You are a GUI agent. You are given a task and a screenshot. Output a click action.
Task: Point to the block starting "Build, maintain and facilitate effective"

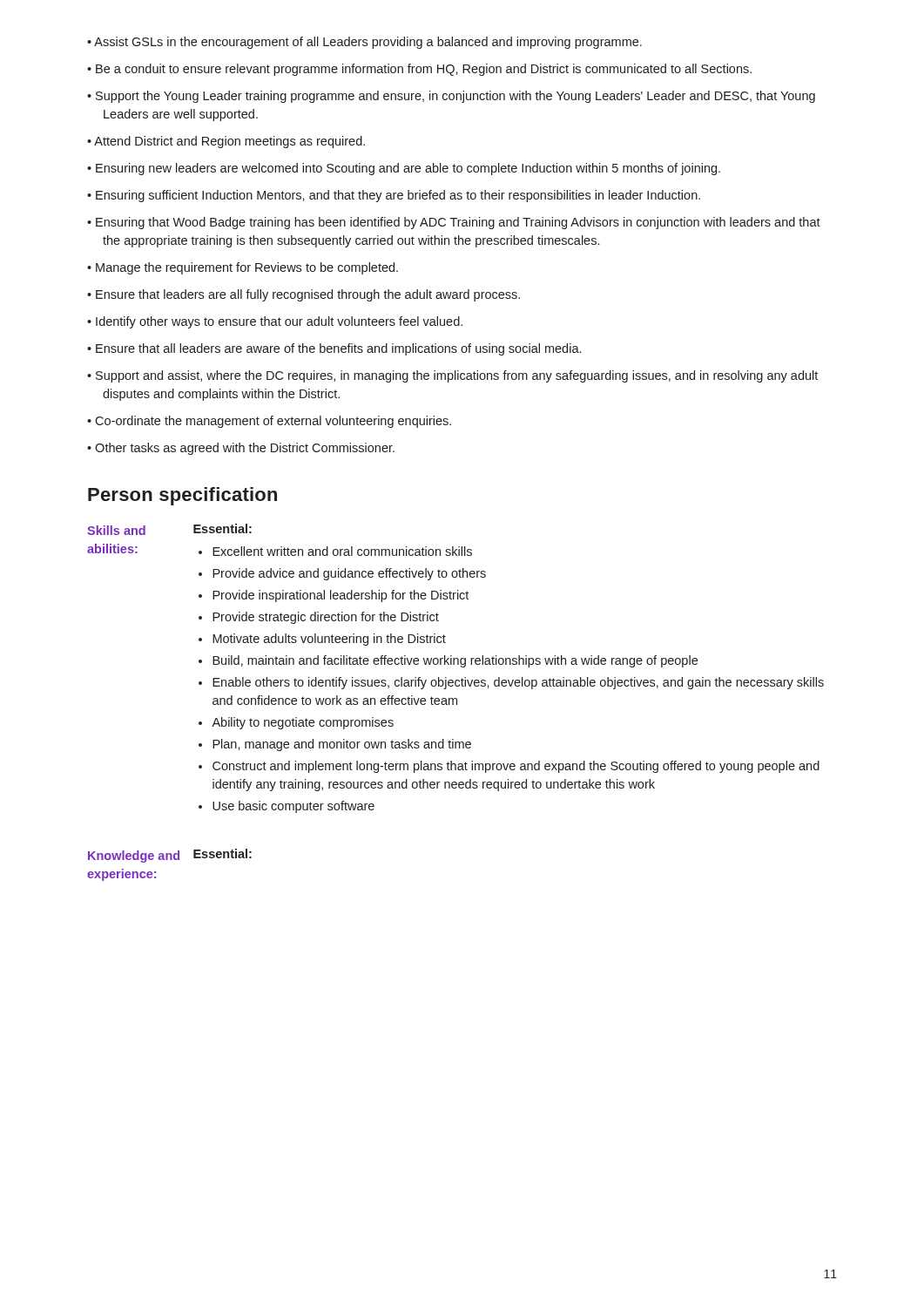click(455, 661)
